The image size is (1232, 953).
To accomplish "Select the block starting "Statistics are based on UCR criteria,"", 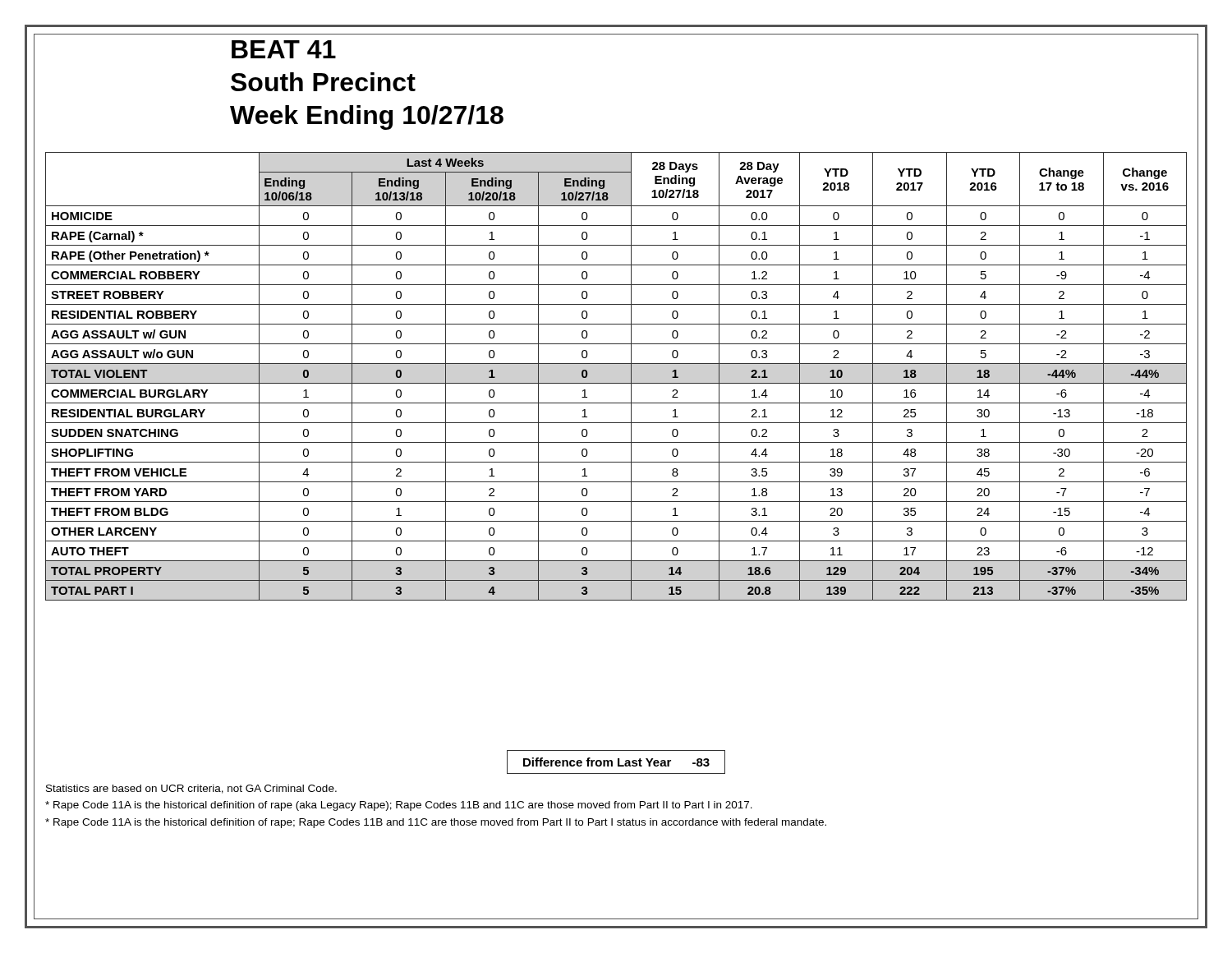I will [616, 805].
